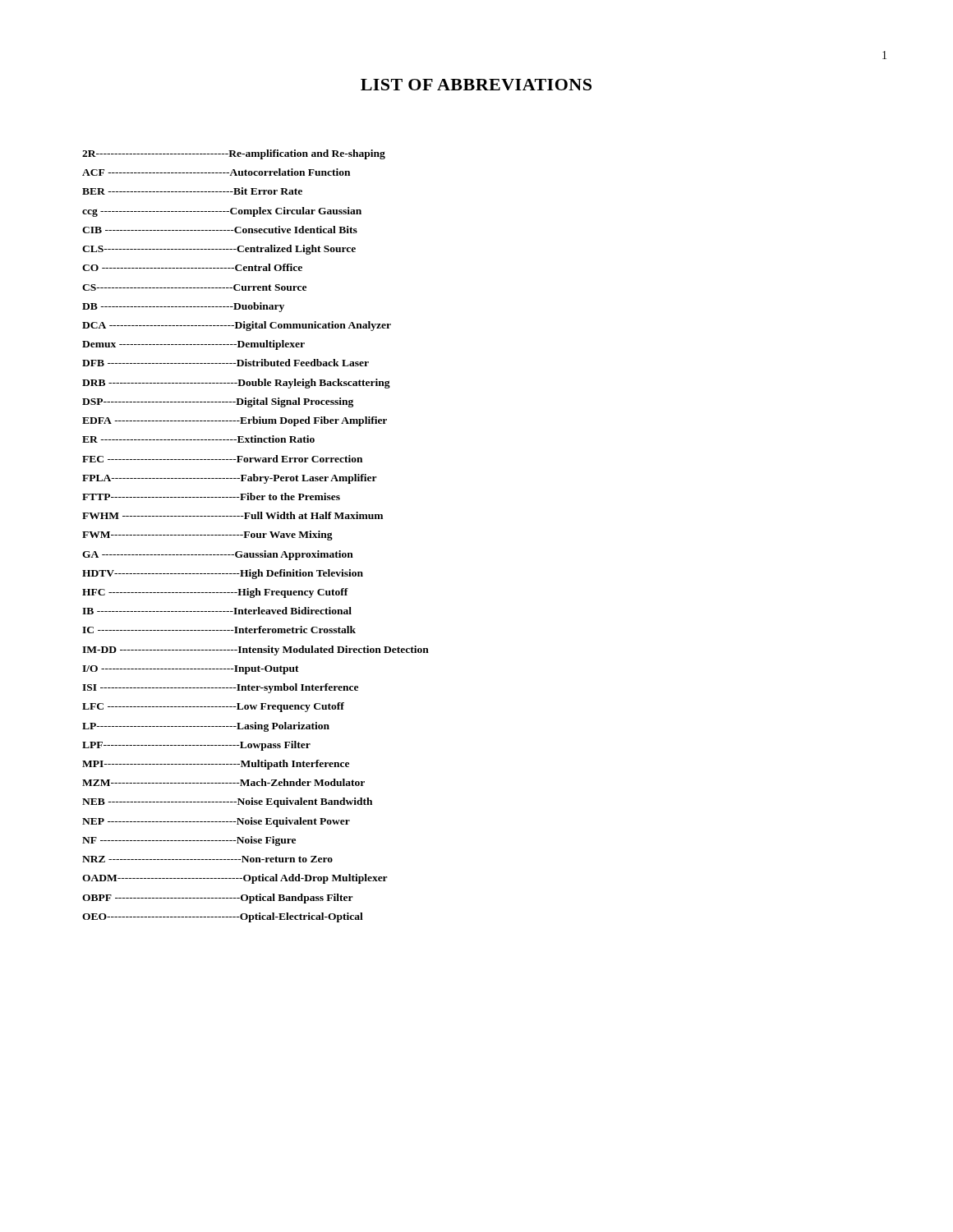Image resolution: width=953 pixels, height=1232 pixels.
Task: Find the list item containing "CO ------------------------------------Central Office"
Action: (x=192, y=268)
